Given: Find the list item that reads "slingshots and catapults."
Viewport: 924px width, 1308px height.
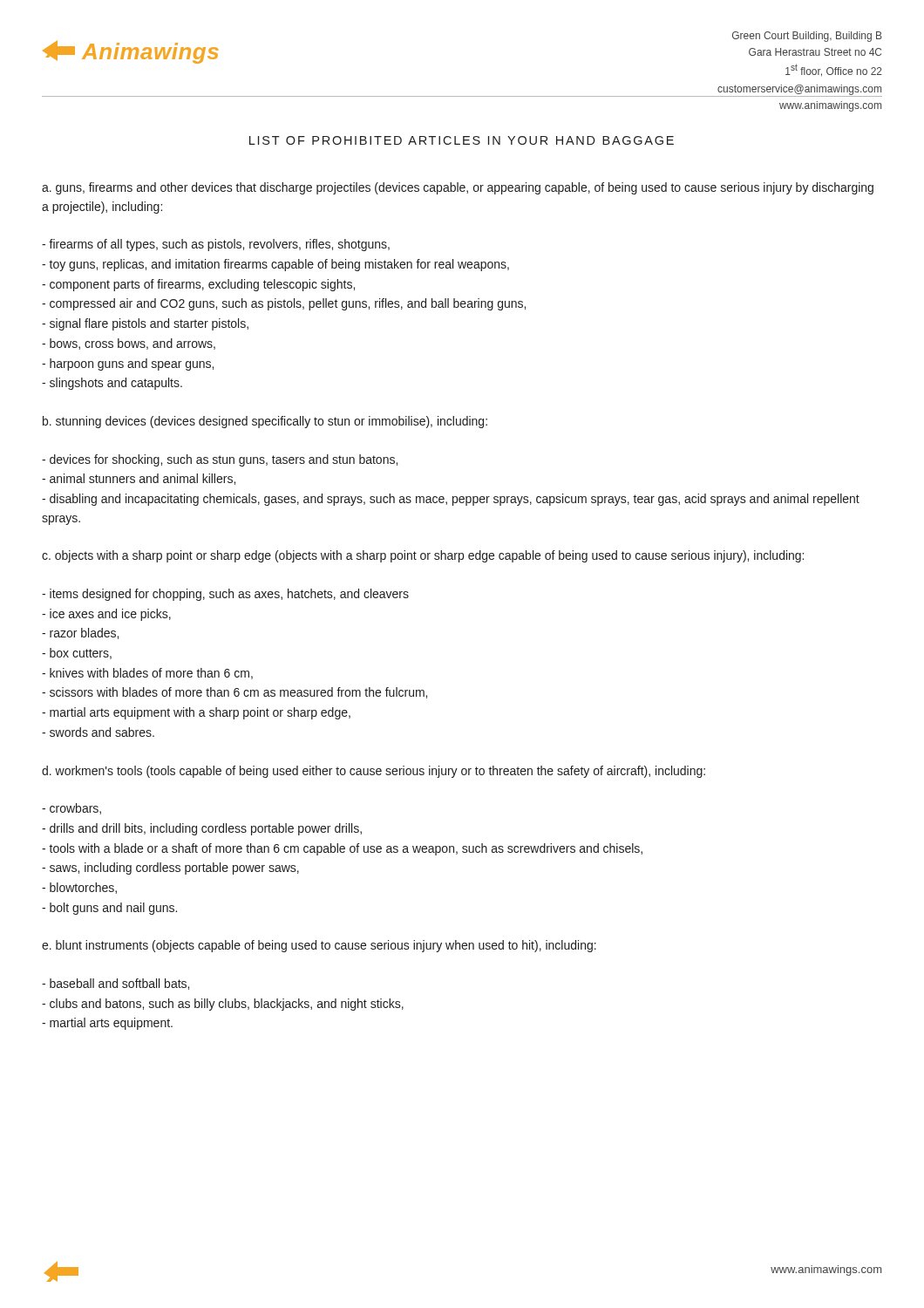Looking at the screenshot, I should [112, 383].
